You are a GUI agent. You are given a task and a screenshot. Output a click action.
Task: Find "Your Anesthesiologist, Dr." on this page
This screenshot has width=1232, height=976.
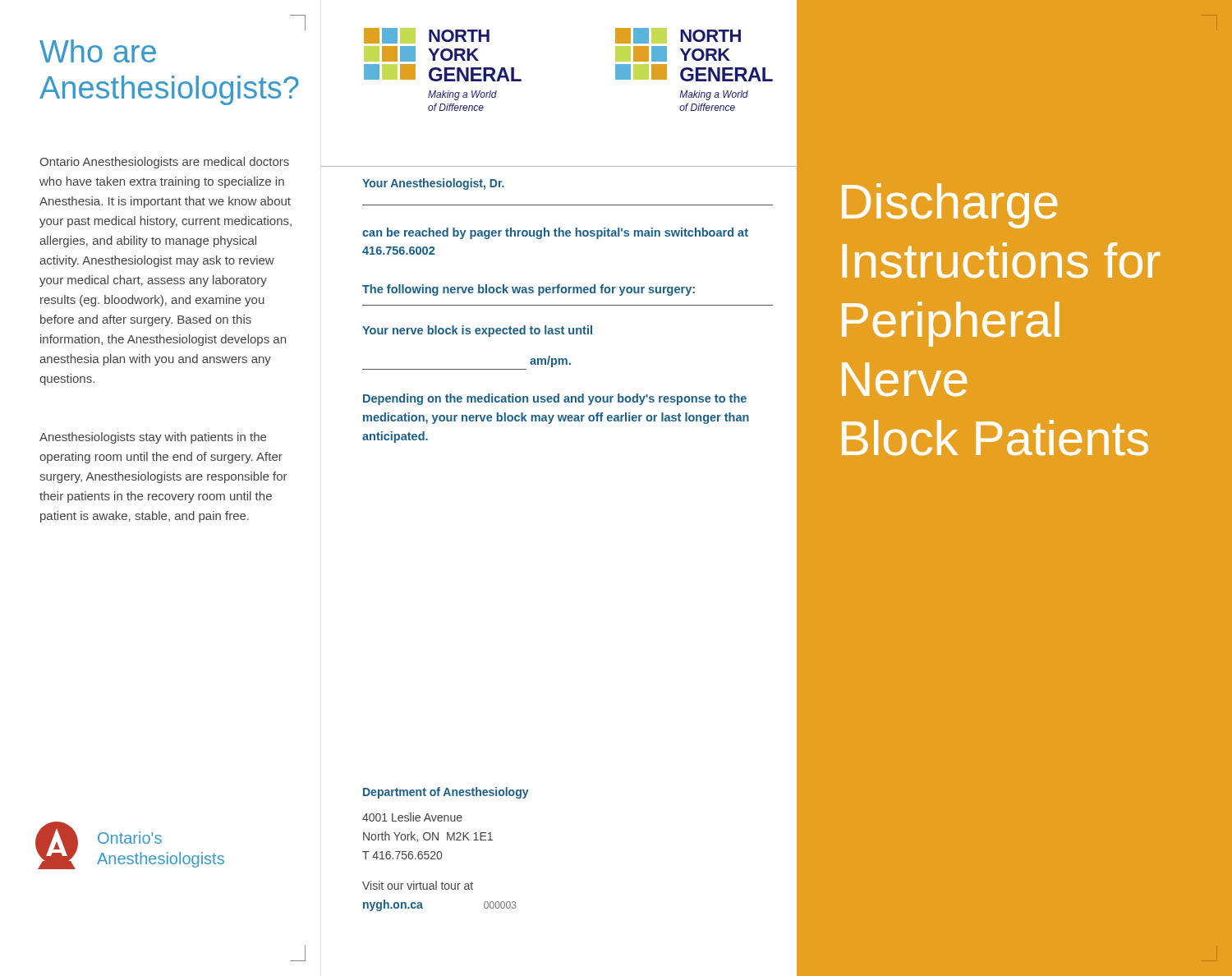433,183
